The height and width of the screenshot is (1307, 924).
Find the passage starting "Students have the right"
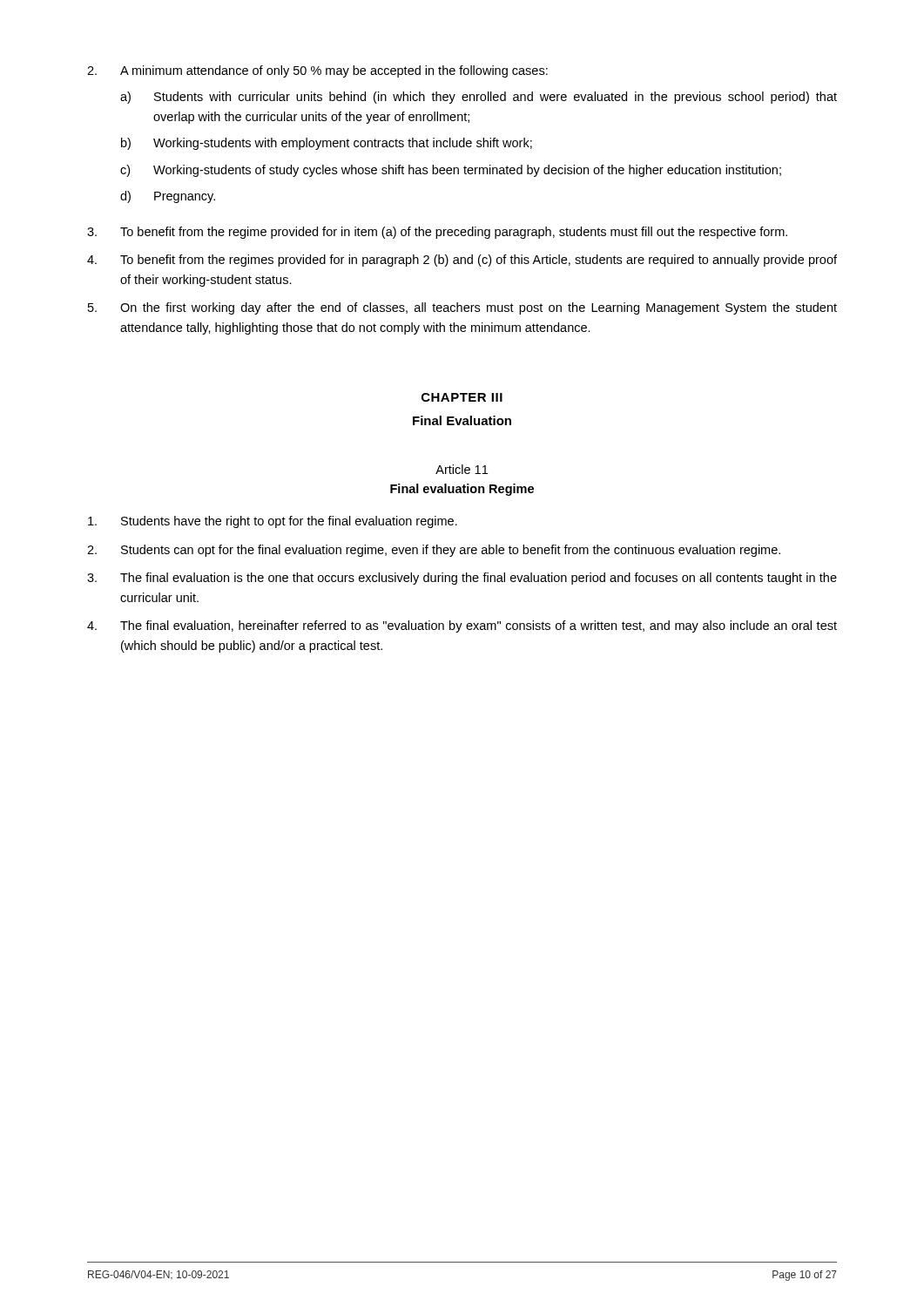point(462,521)
